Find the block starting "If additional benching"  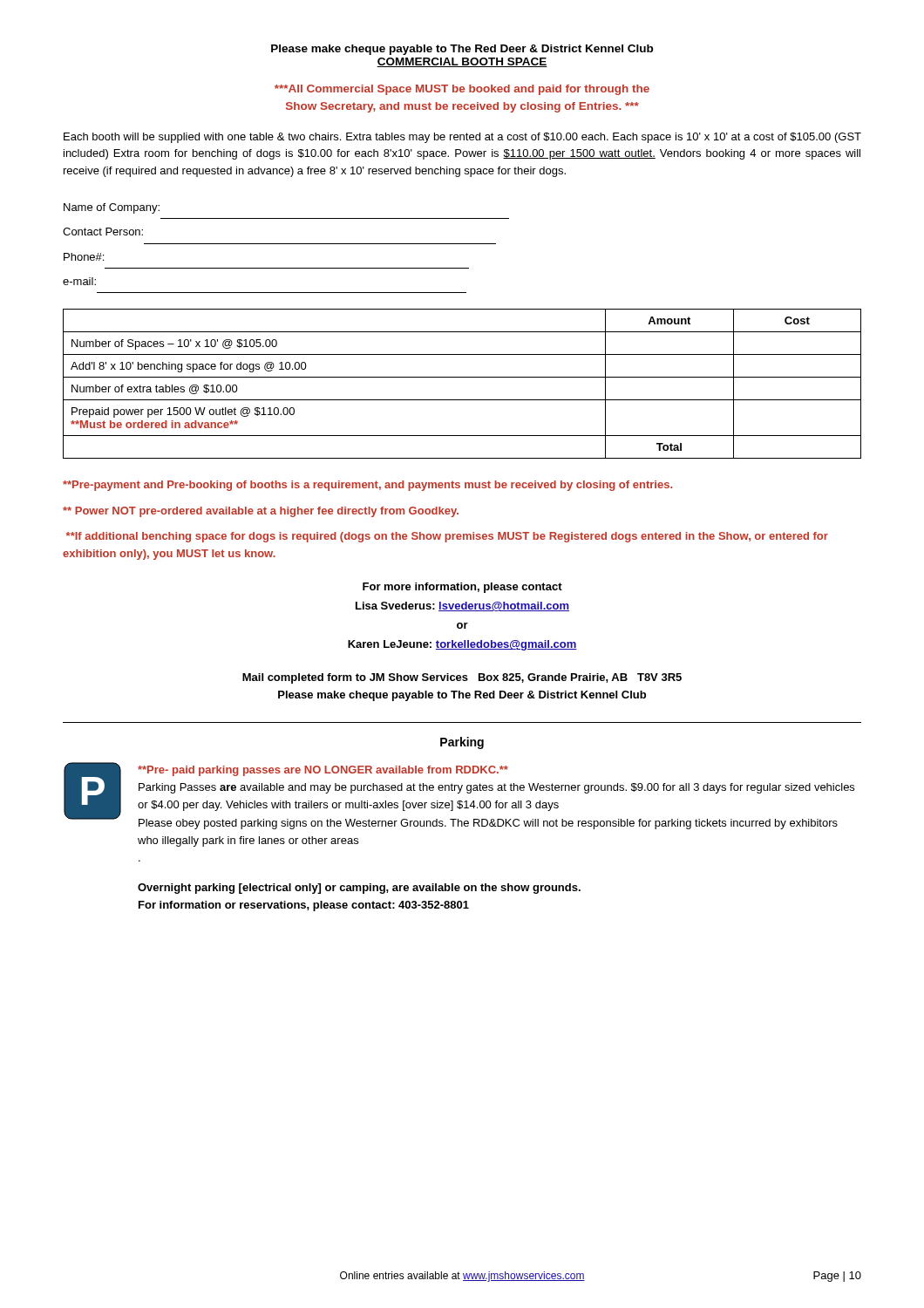click(445, 545)
